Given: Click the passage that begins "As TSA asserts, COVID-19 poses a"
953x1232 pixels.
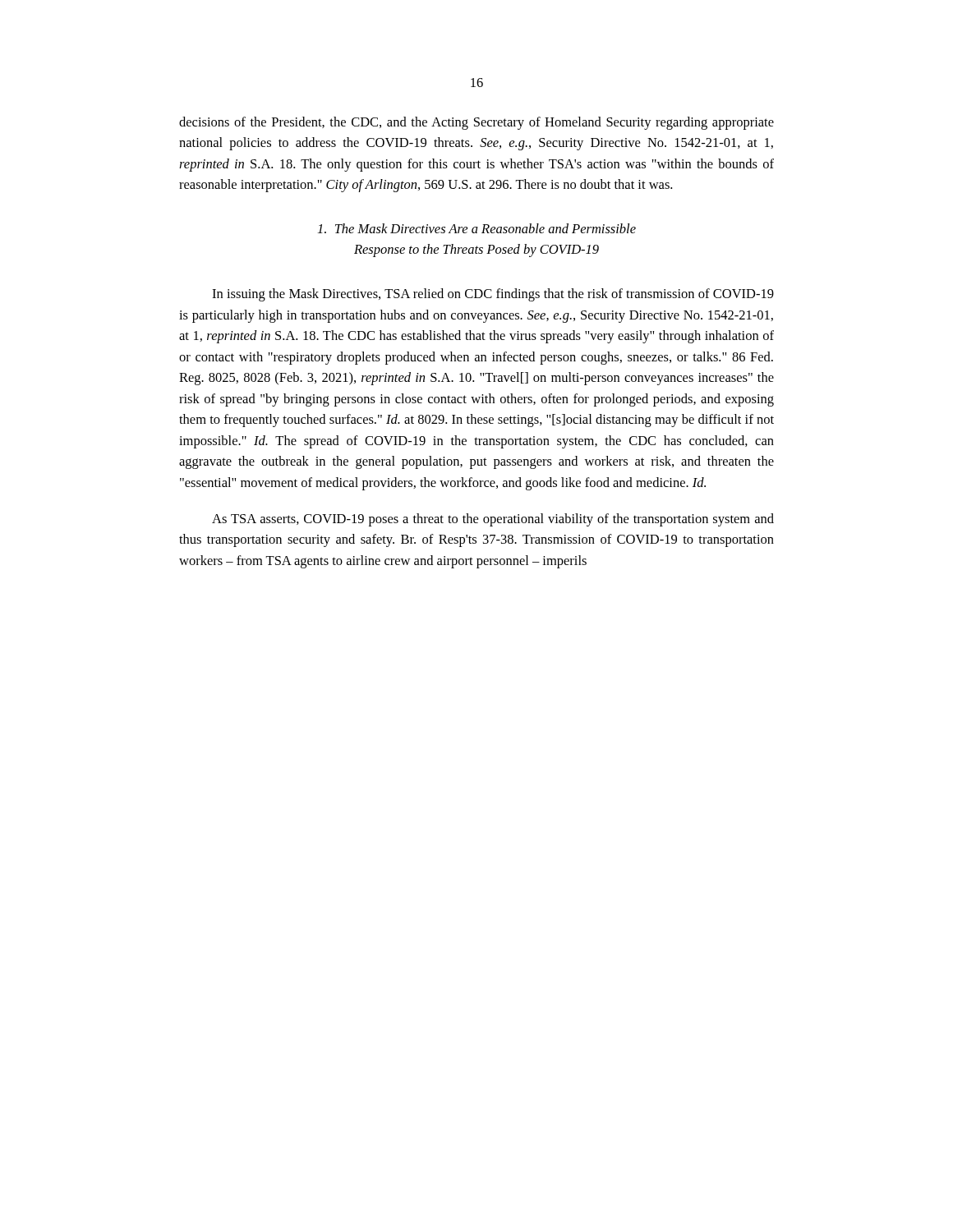Looking at the screenshot, I should coord(476,539).
